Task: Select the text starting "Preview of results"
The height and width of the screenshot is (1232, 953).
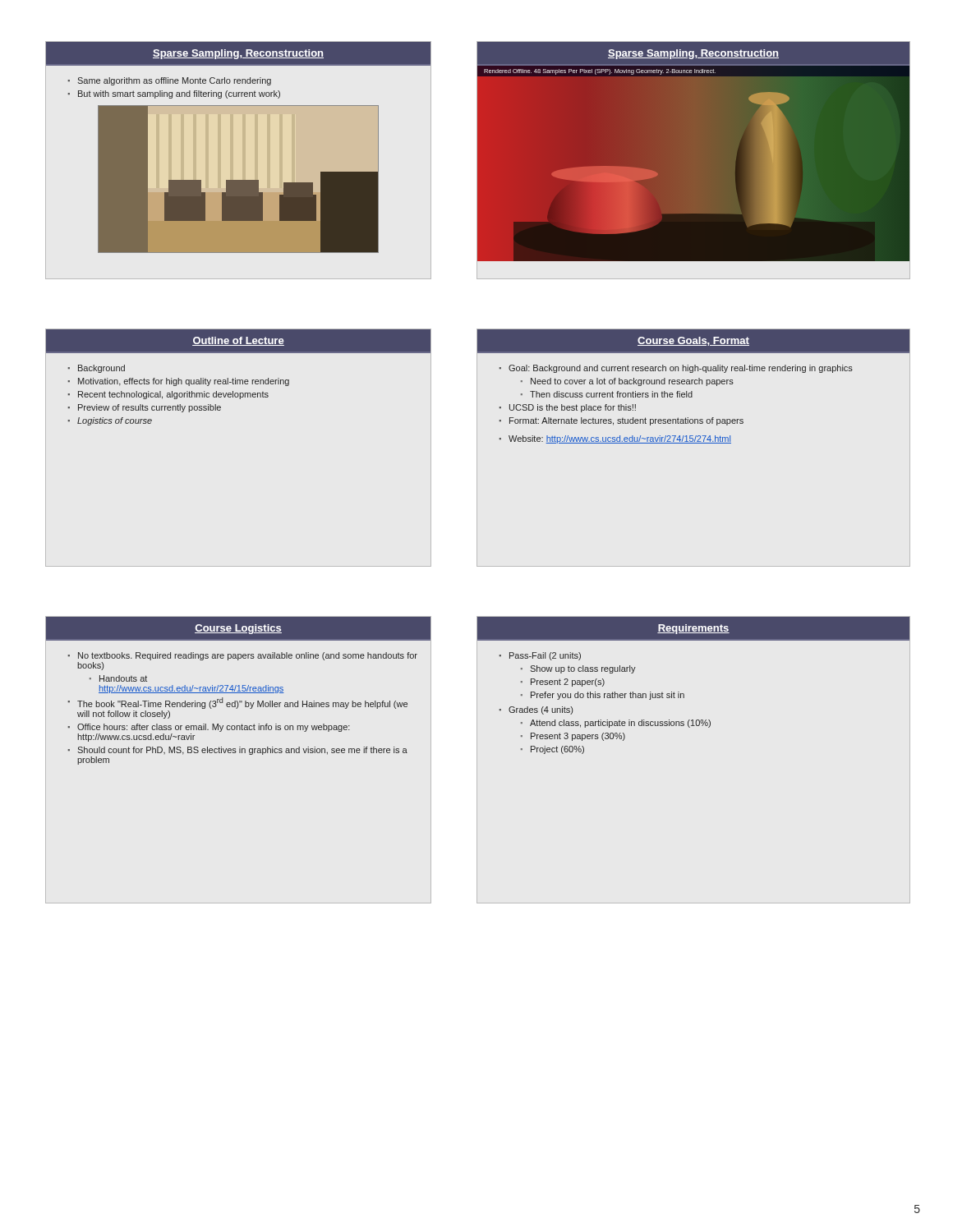Action: [x=149, y=407]
